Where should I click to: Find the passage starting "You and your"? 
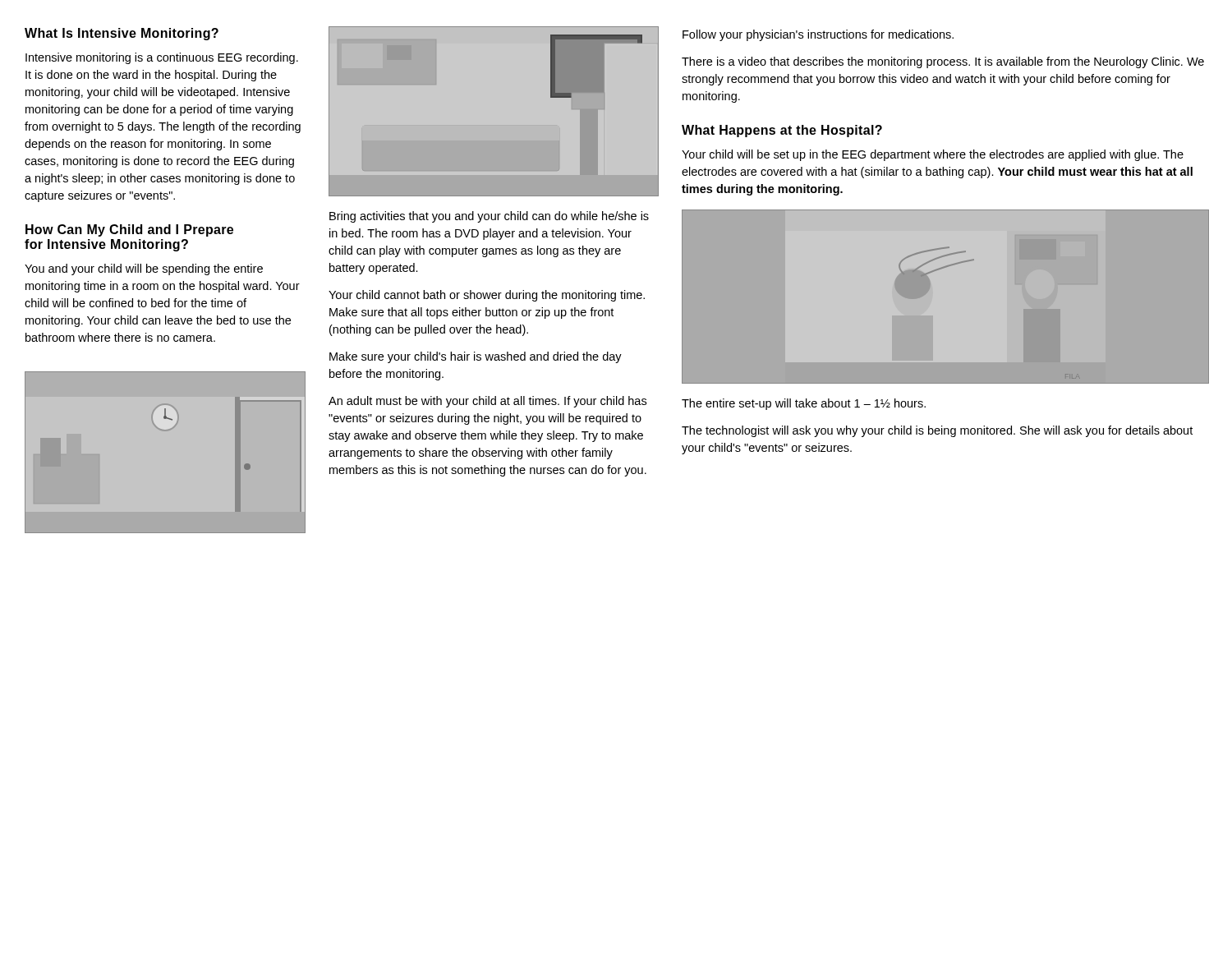[x=162, y=303]
